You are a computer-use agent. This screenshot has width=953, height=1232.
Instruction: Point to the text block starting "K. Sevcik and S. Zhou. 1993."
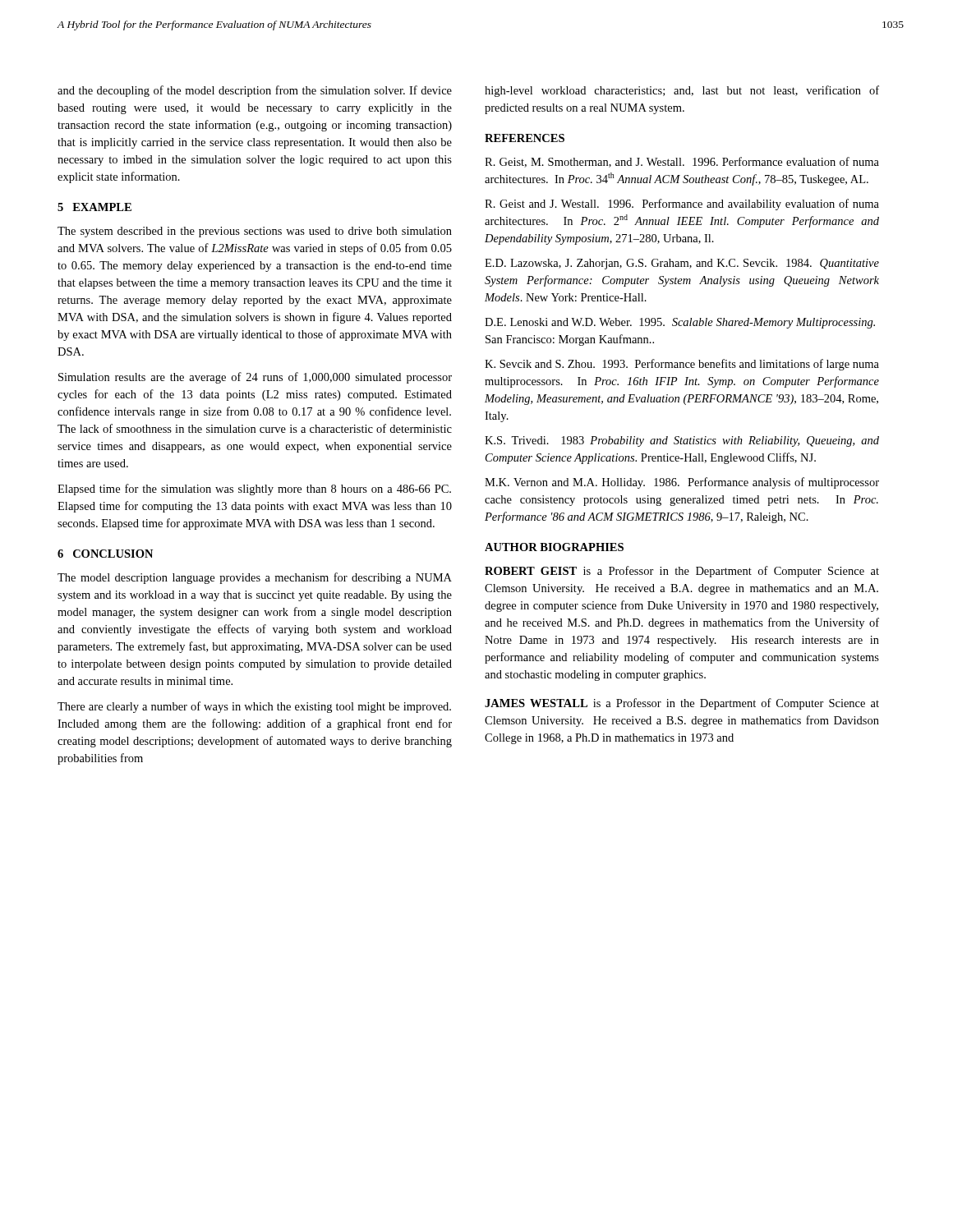coord(682,390)
